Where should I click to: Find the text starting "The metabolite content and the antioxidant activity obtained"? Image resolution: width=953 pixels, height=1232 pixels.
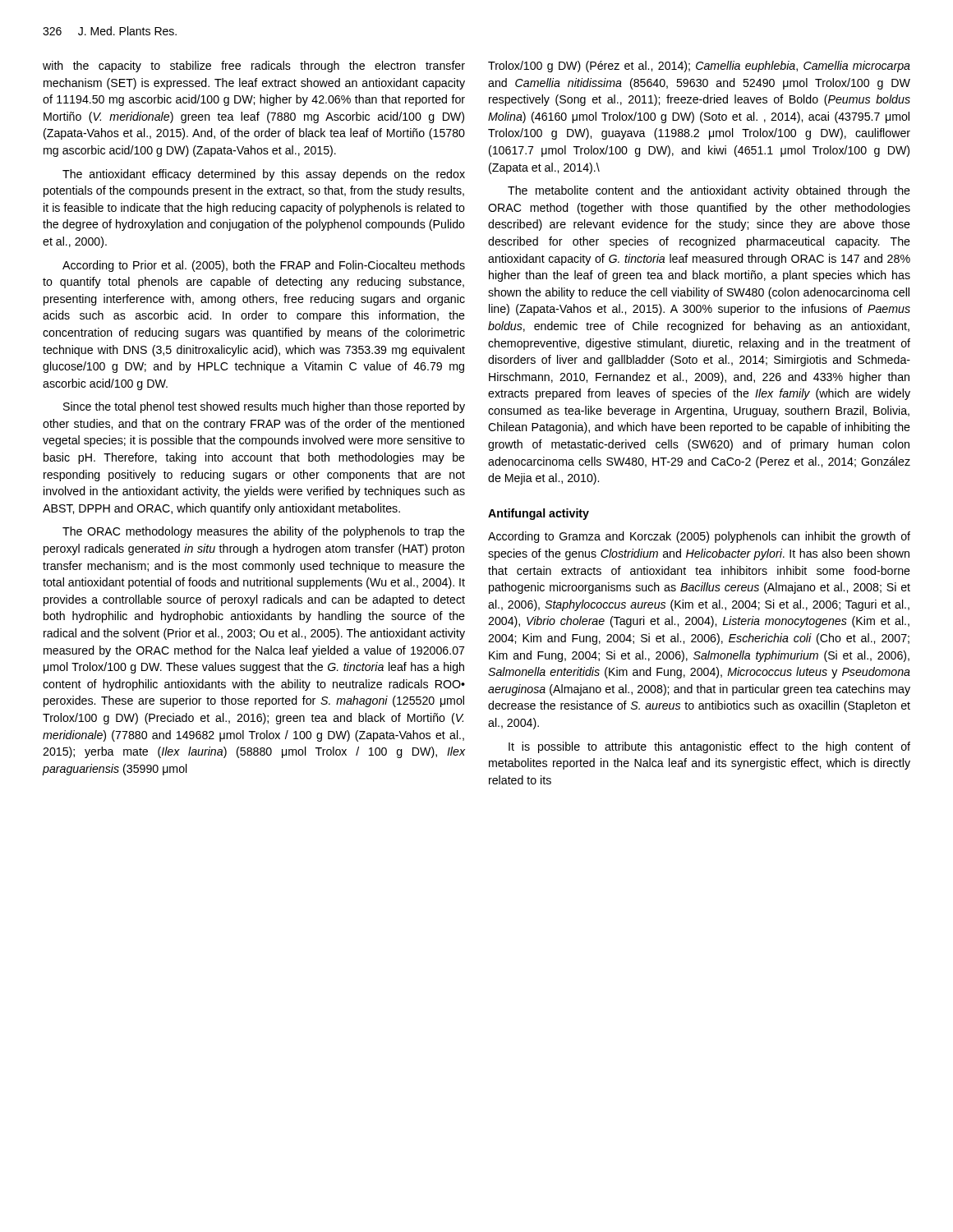tap(699, 335)
